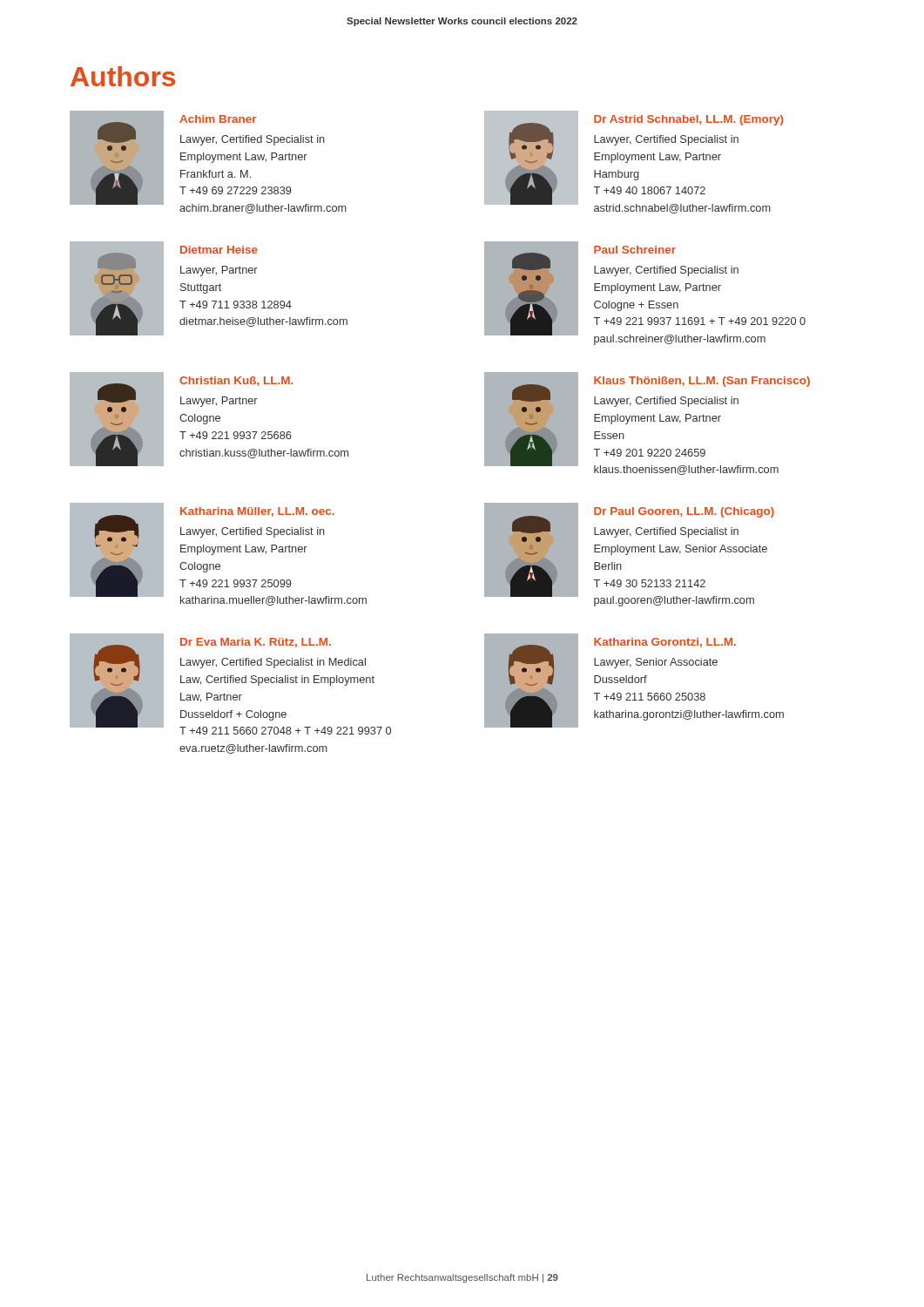This screenshot has height=1307, width=924.
Task: Click on the text block starting "Dr Astrid Schnabel, LL.M. (Emory) Lawyer, Certified"
Action: [x=688, y=120]
